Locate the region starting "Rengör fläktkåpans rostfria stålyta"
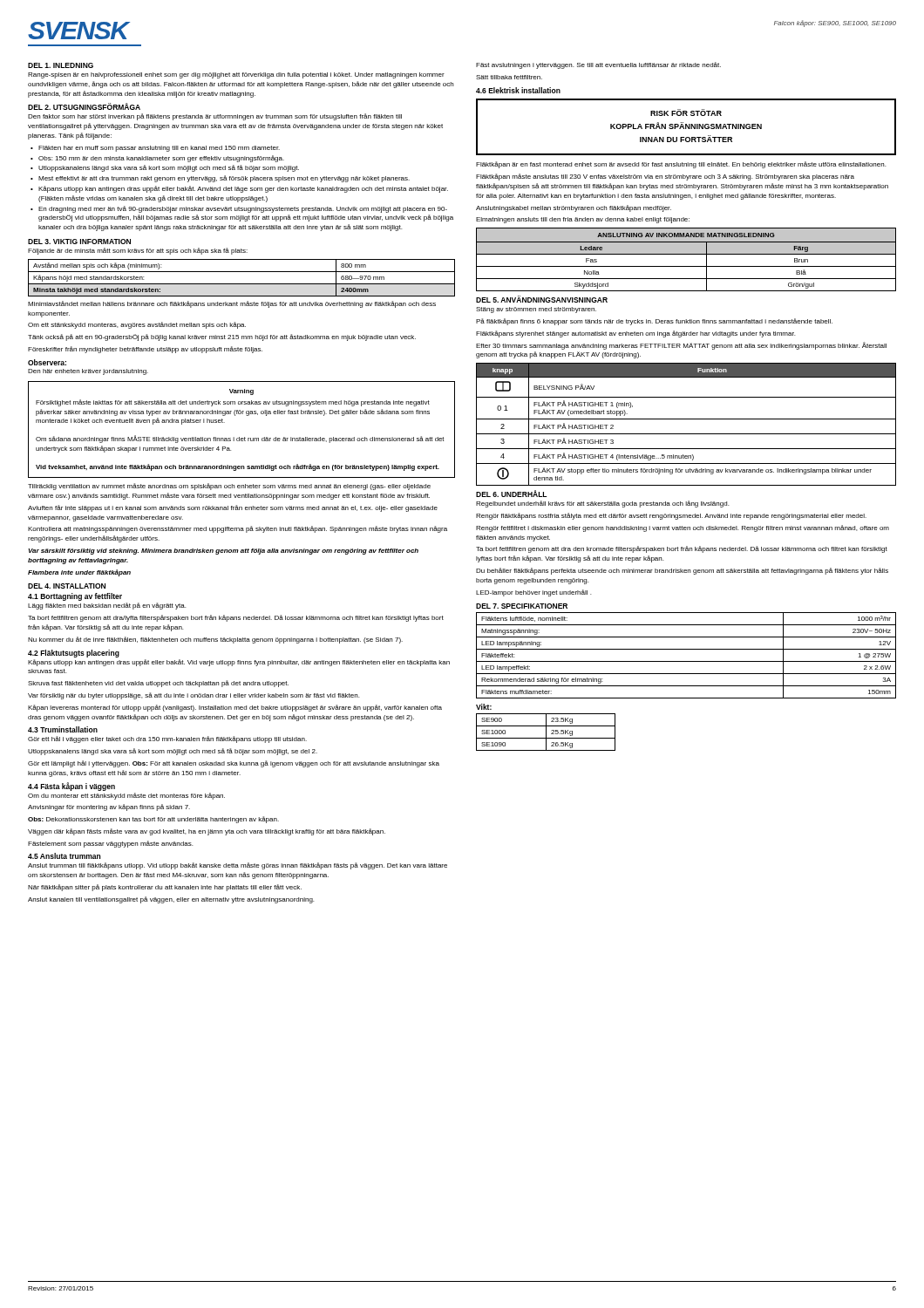This screenshot has height=1308, width=924. 671,516
